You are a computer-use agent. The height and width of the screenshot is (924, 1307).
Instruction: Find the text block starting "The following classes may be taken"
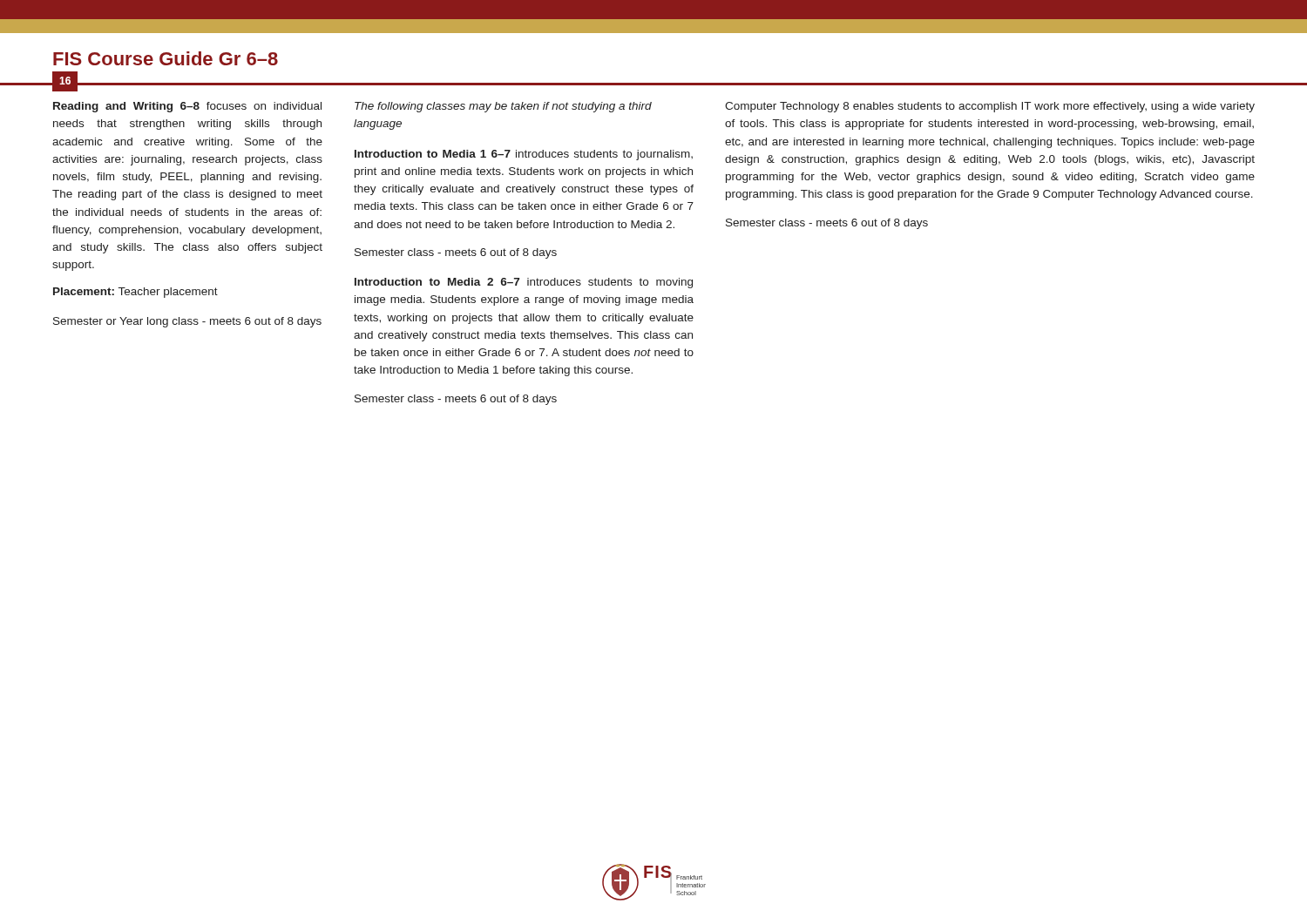[x=503, y=115]
